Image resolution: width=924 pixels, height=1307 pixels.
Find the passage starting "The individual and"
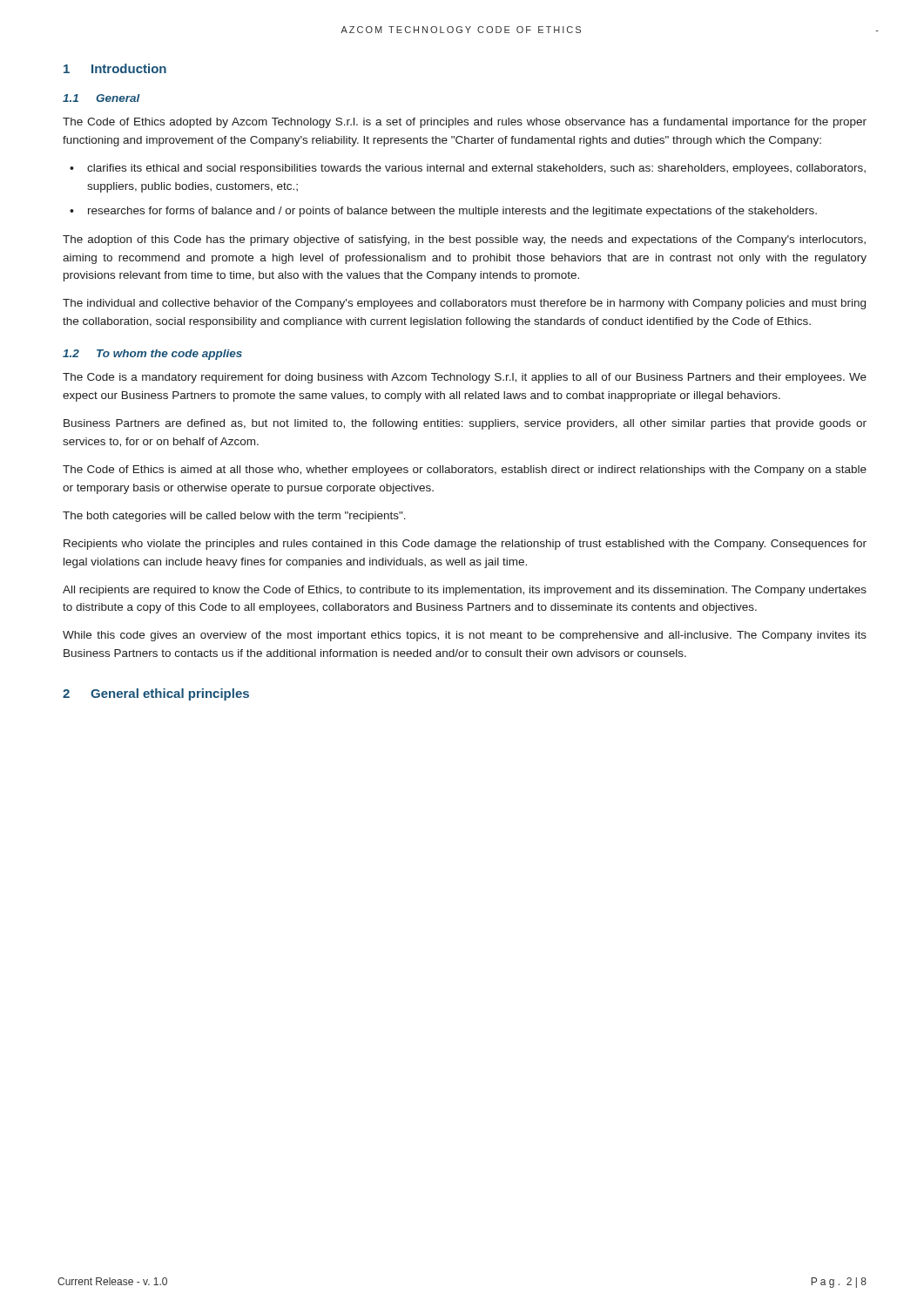point(465,312)
